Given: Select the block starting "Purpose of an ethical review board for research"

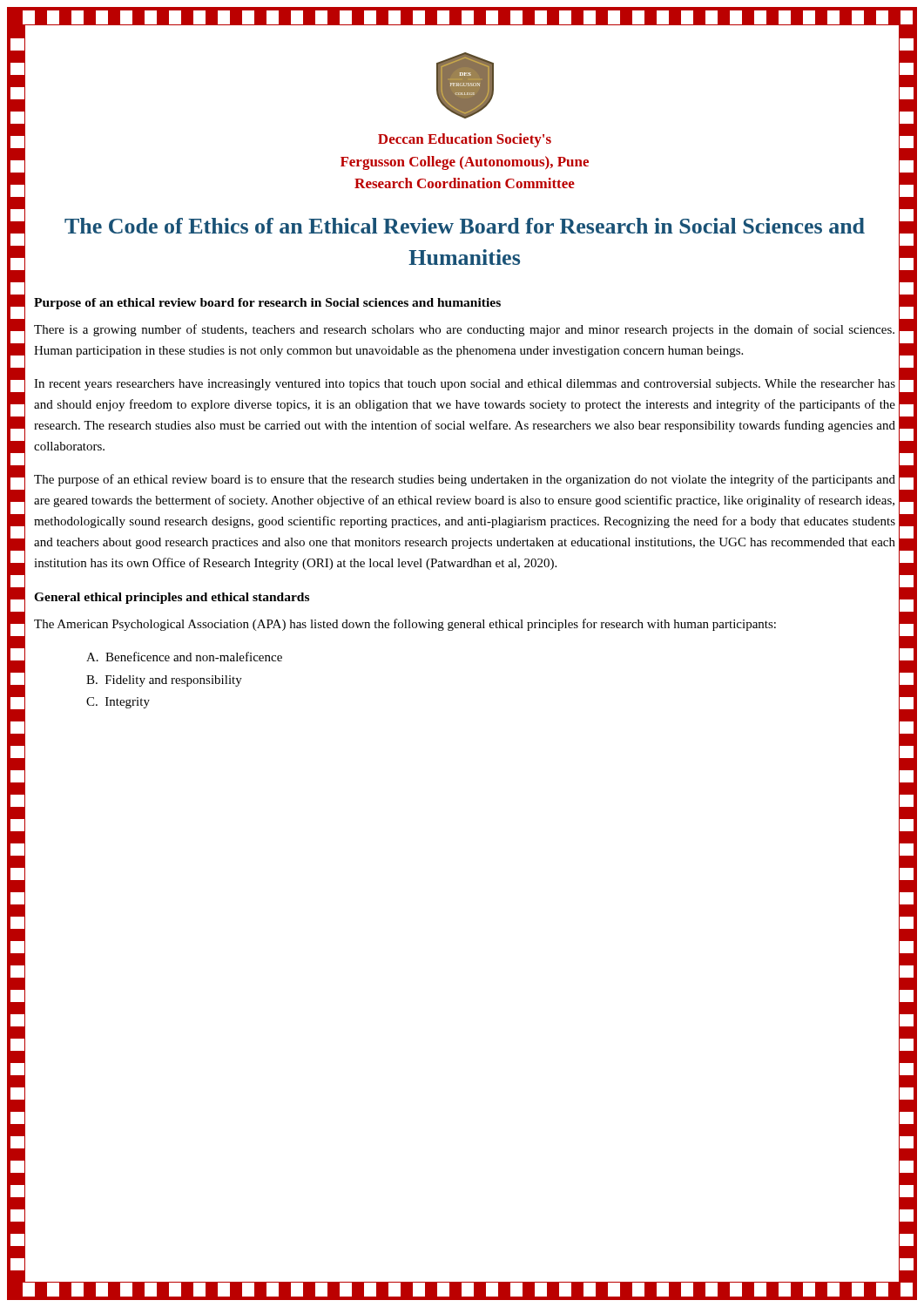Looking at the screenshot, I should click(267, 302).
